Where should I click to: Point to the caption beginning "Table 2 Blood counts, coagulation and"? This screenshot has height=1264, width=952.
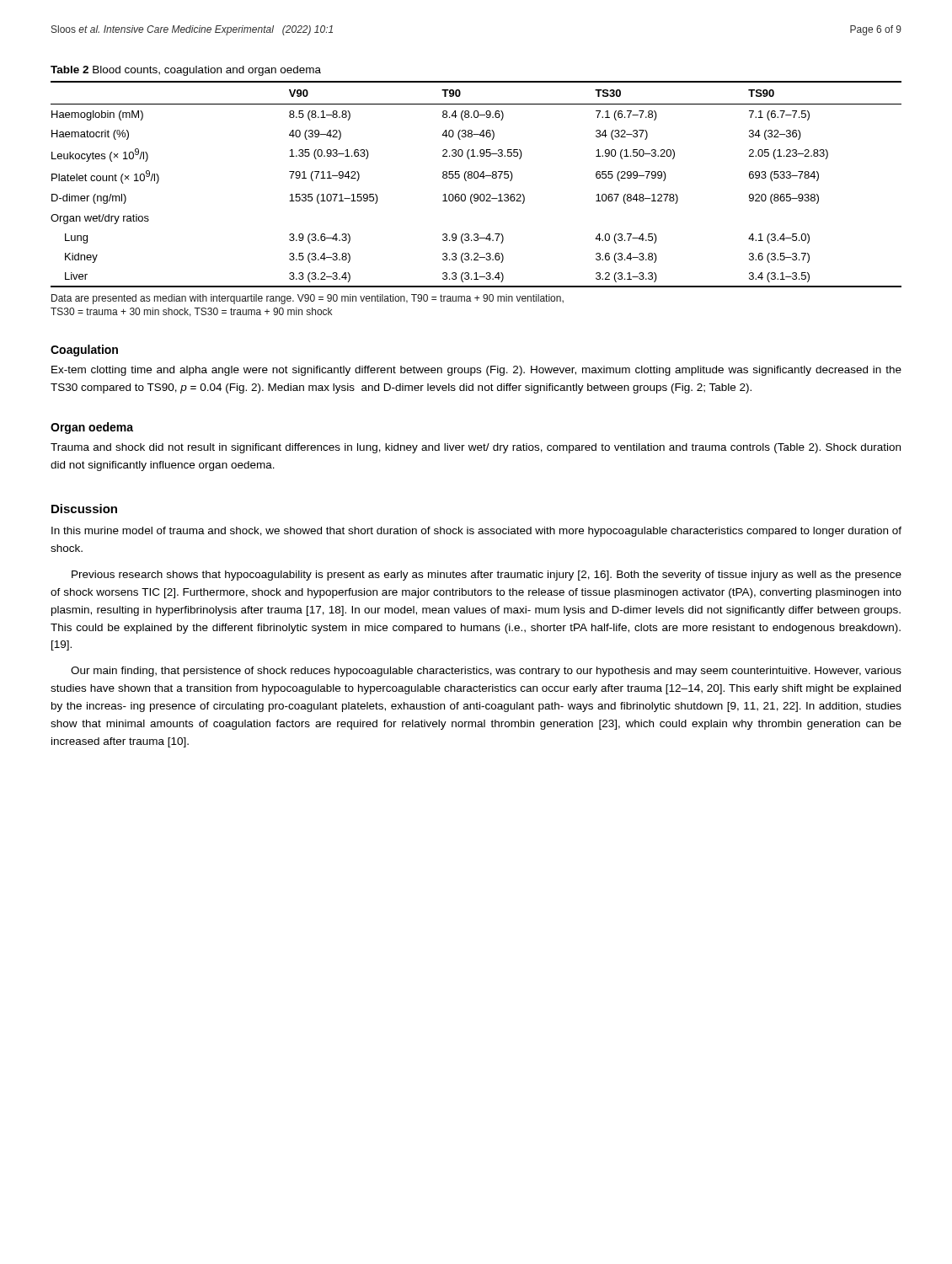pyautogui.click(x=186, y=70)
